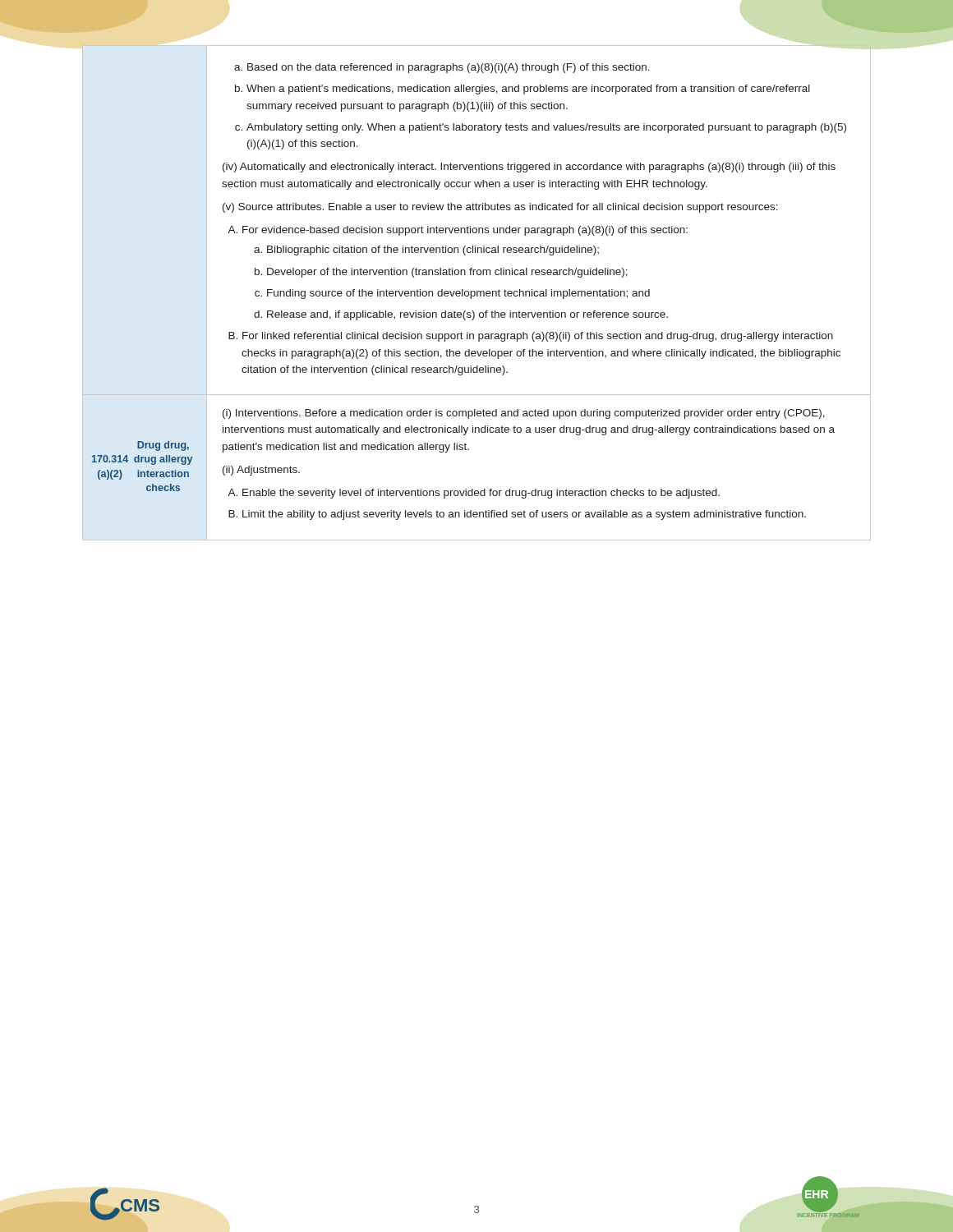Select the text block that reads "(i) Interventions. Before a medication order is"
This screenshot has height=1232, width=953.
point(524,414)
